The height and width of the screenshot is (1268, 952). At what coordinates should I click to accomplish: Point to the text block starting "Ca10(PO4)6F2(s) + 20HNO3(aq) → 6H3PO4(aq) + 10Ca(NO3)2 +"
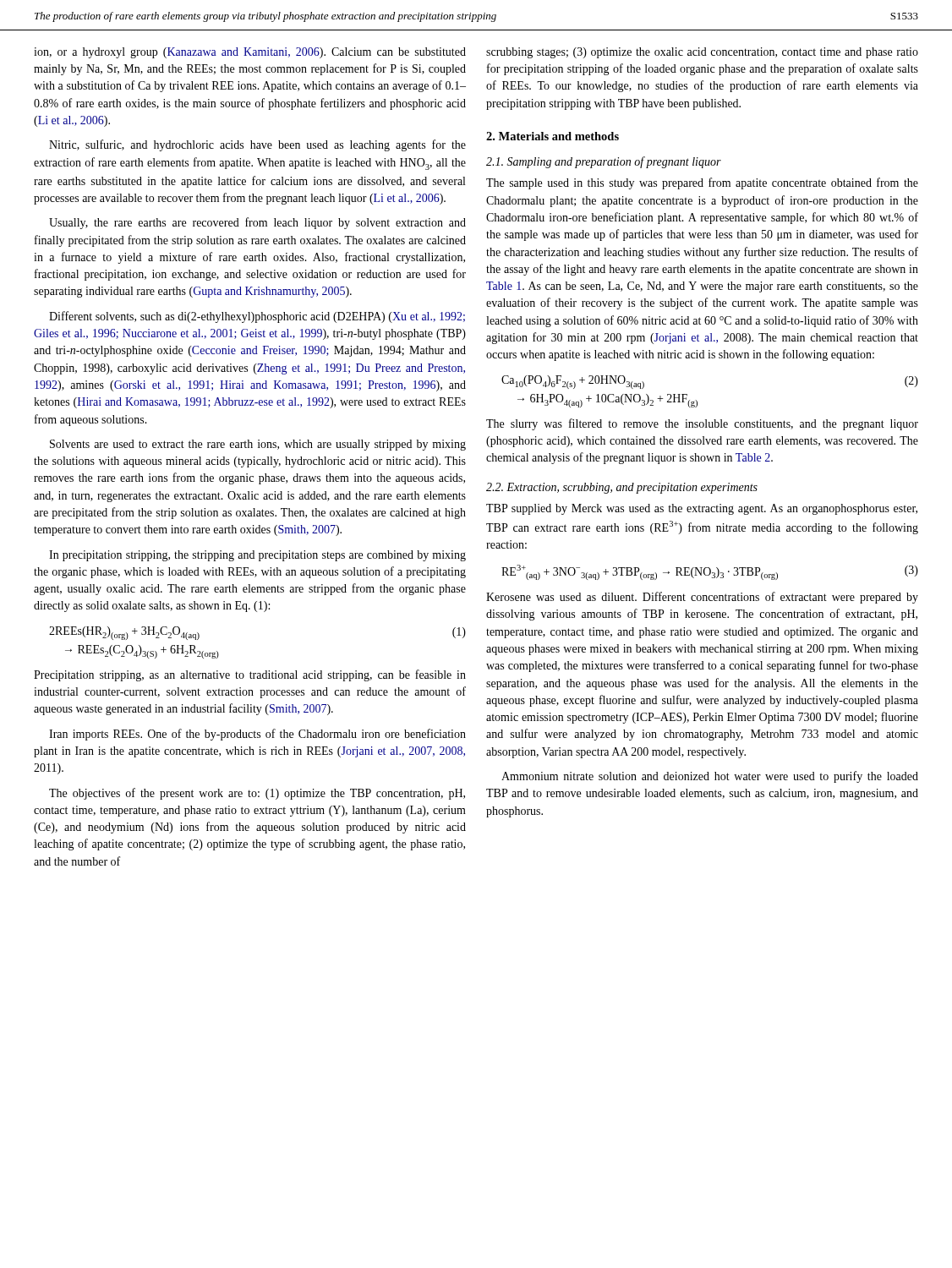(x=574, y=383)
